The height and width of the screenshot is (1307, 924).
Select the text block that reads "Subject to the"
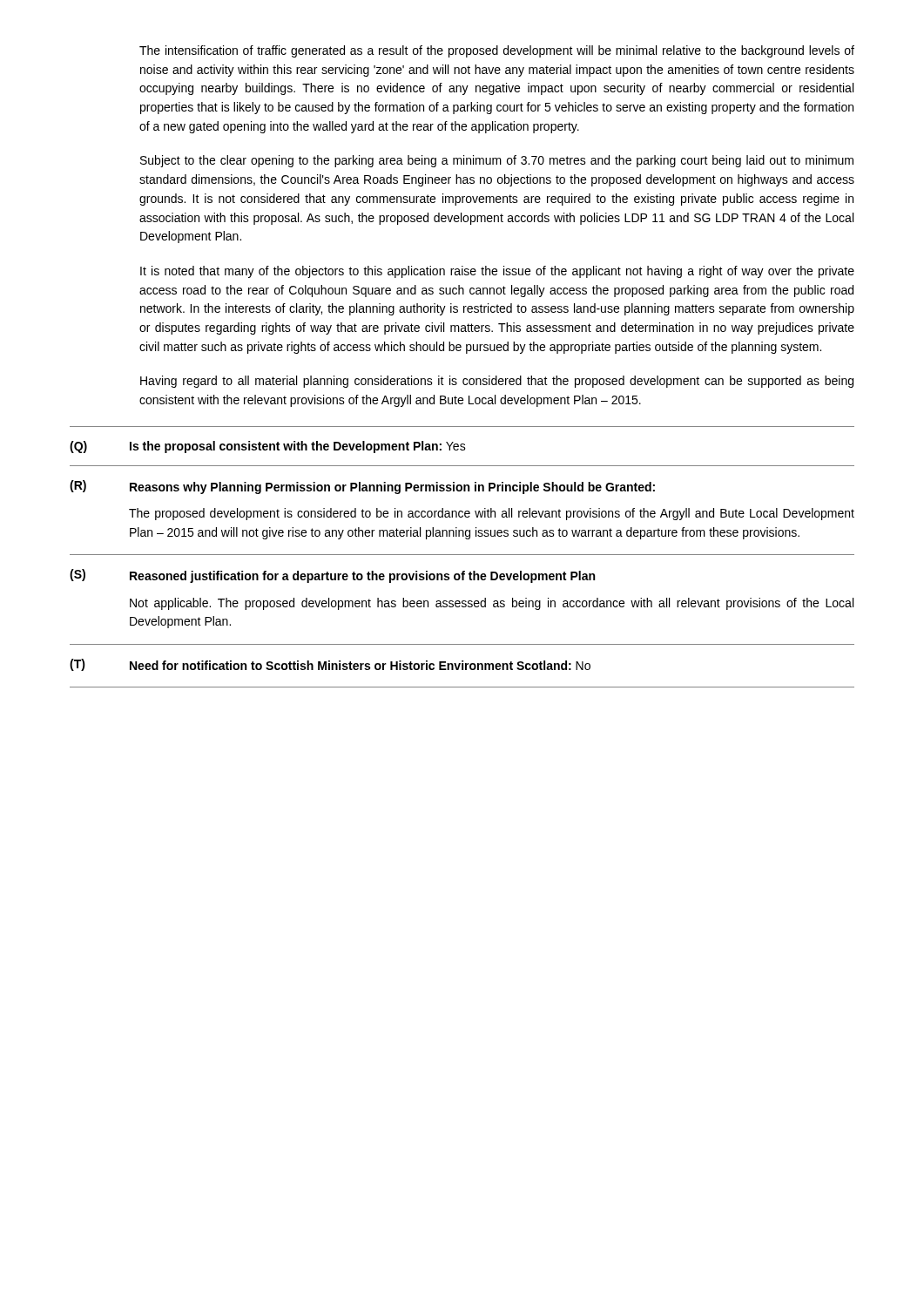tap(497, 198)
